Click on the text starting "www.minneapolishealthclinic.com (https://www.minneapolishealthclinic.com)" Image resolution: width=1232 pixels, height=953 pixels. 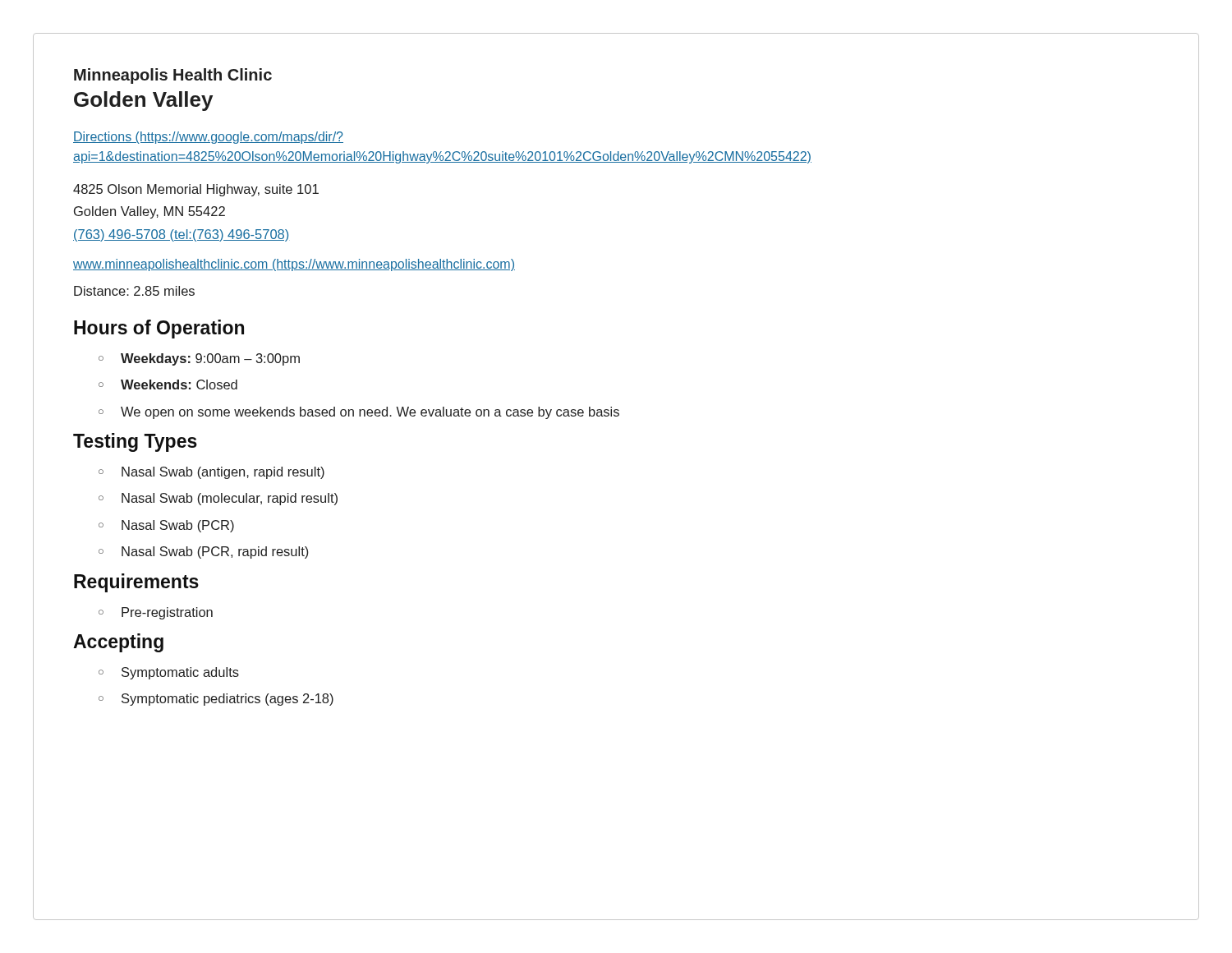click(294, 265)
